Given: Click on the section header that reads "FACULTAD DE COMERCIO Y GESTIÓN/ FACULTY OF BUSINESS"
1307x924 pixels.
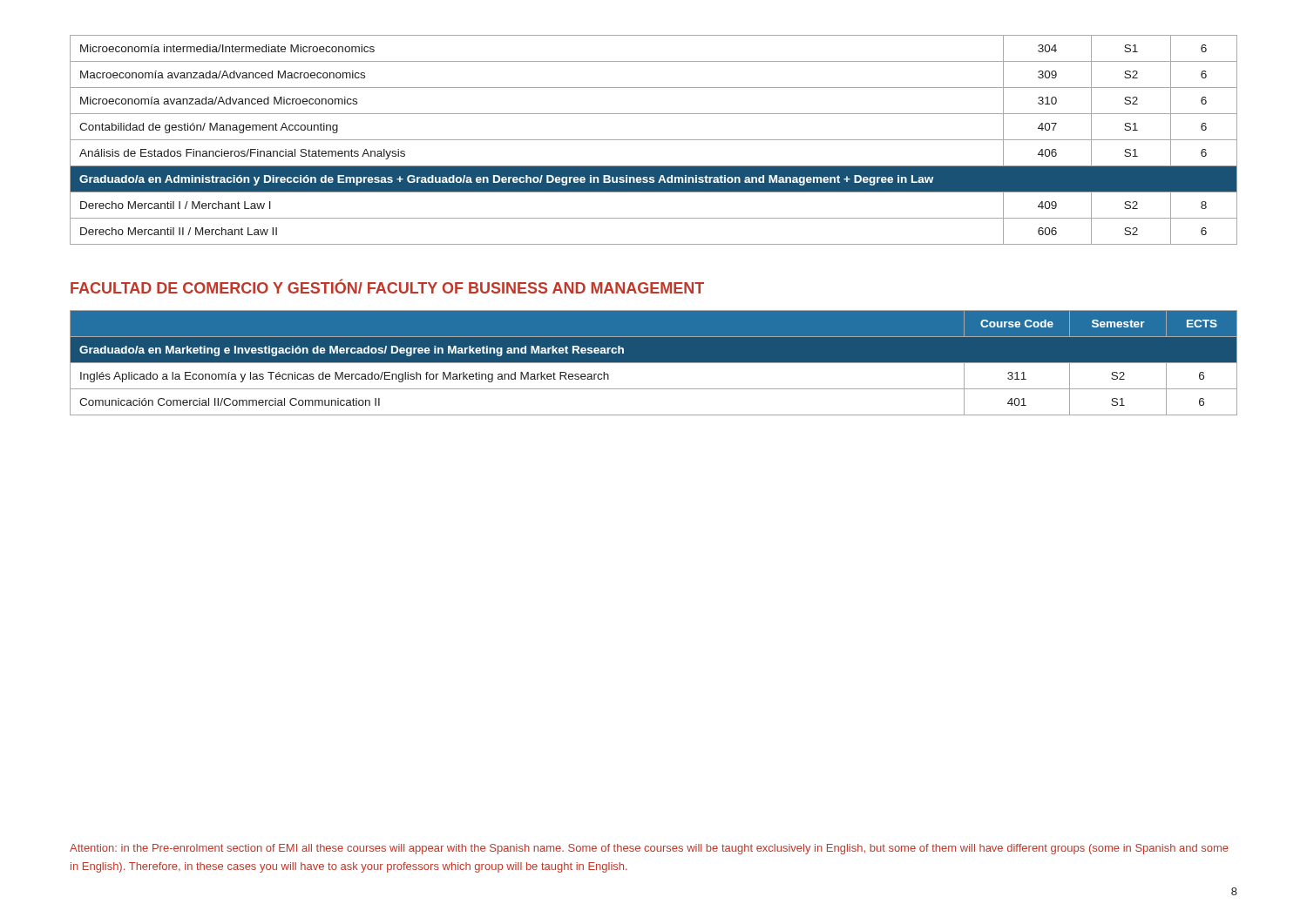Looking at the screenshot, I should pyautogui.click(x=387, y=289).
